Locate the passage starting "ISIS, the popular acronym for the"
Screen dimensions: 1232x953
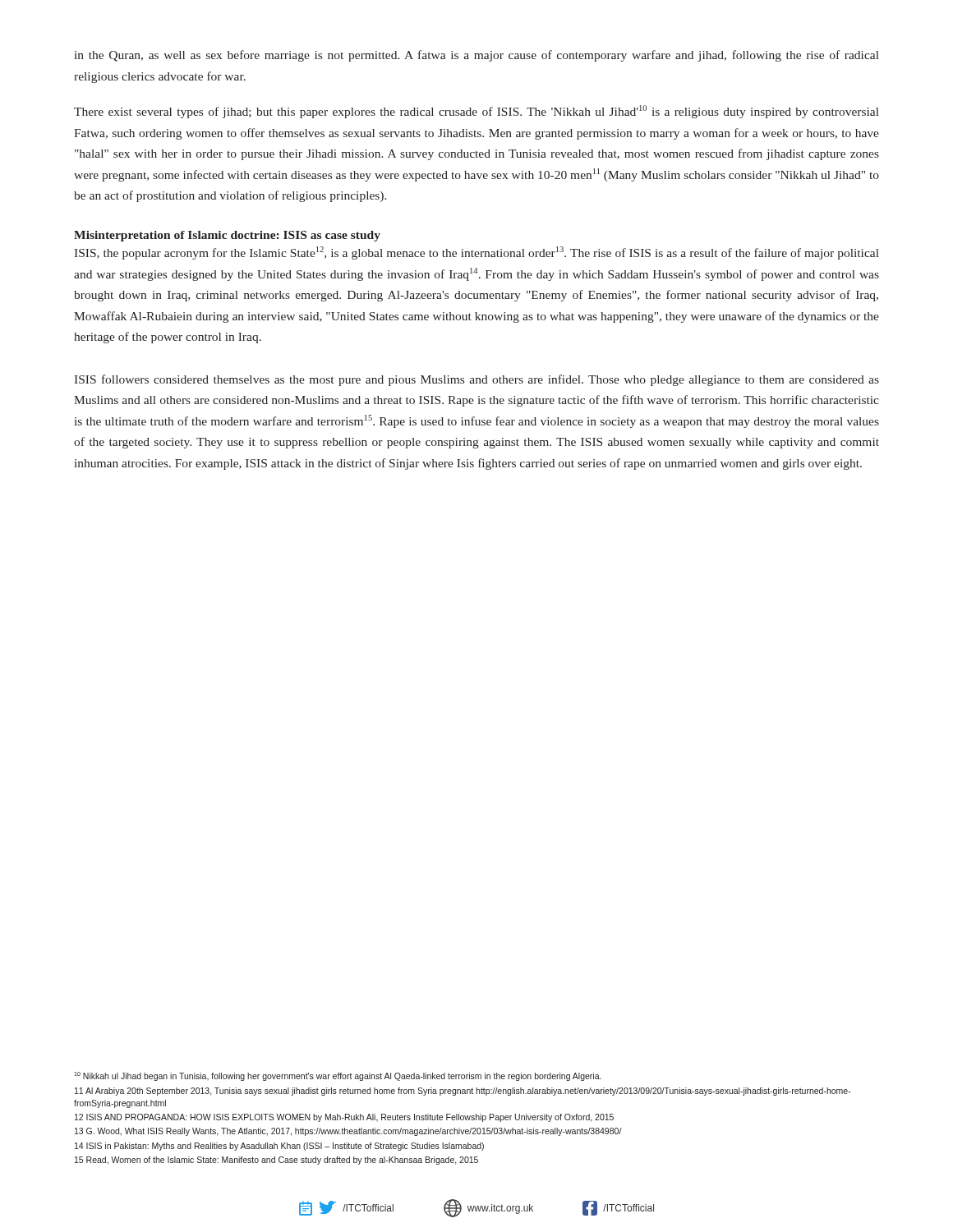[x=476, y=295]
